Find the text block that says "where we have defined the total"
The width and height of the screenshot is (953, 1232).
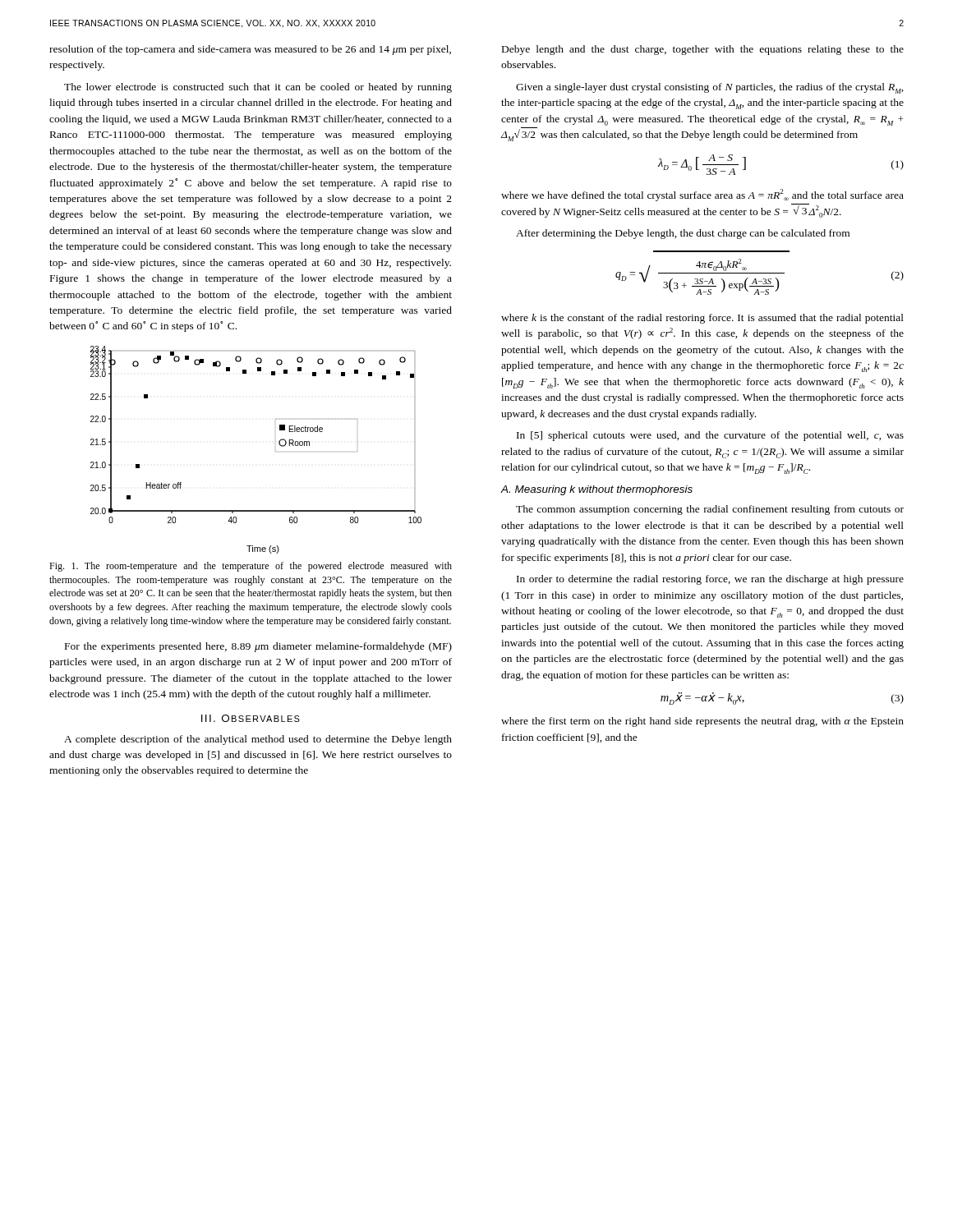tap(702, 213)
